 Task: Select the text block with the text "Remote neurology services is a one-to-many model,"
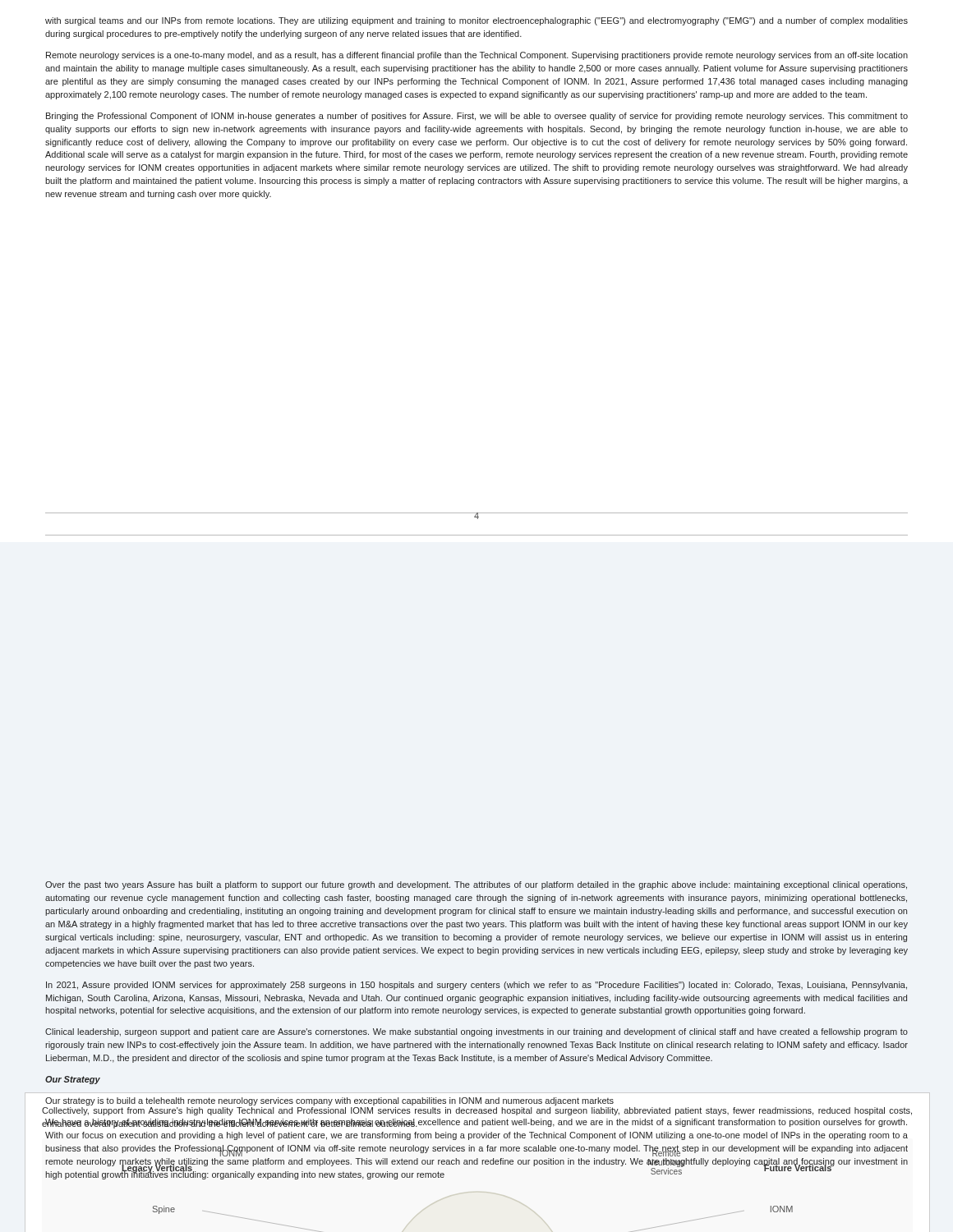(476, 75)
